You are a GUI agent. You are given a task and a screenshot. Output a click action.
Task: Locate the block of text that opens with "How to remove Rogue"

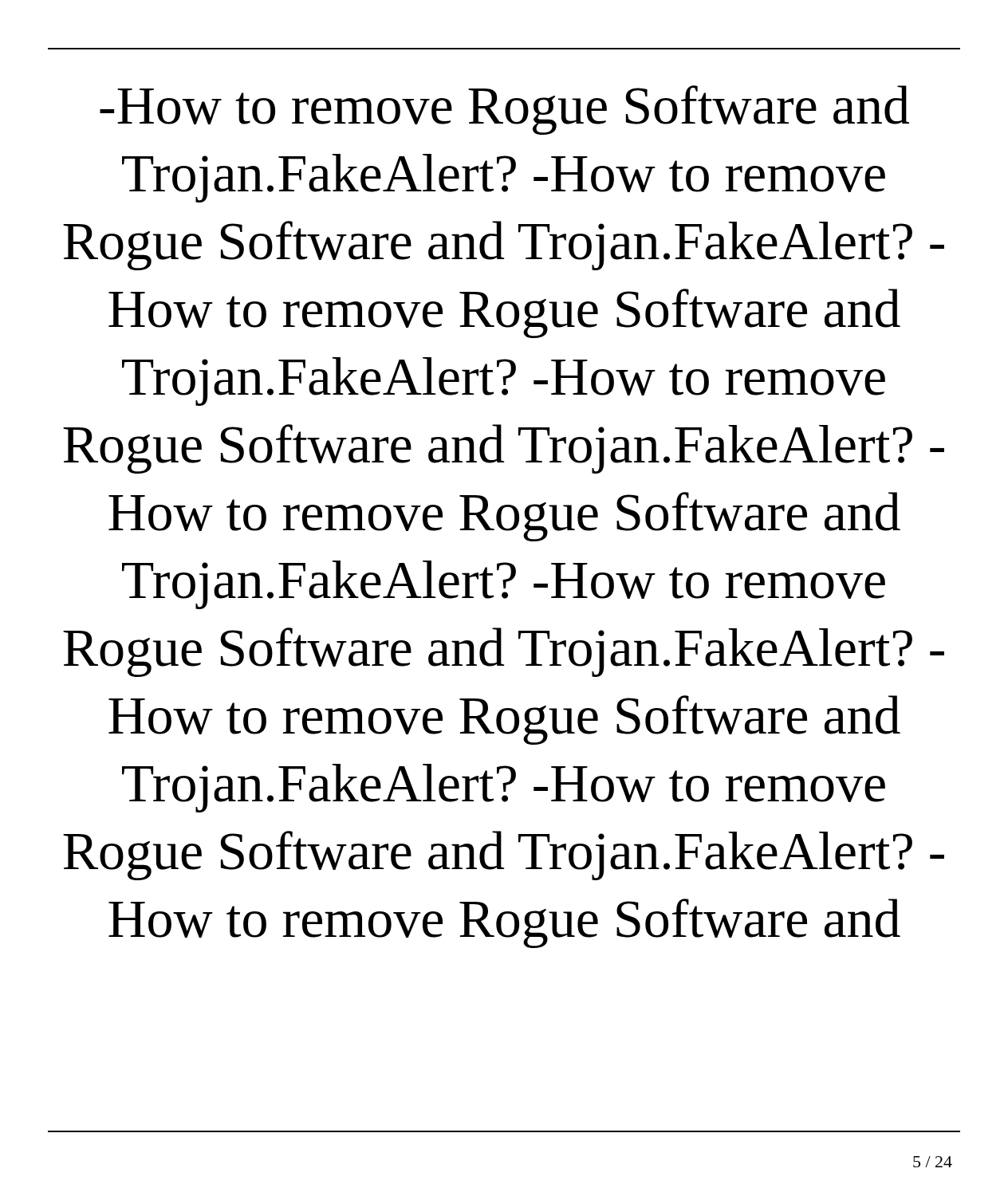pos(504,512)
